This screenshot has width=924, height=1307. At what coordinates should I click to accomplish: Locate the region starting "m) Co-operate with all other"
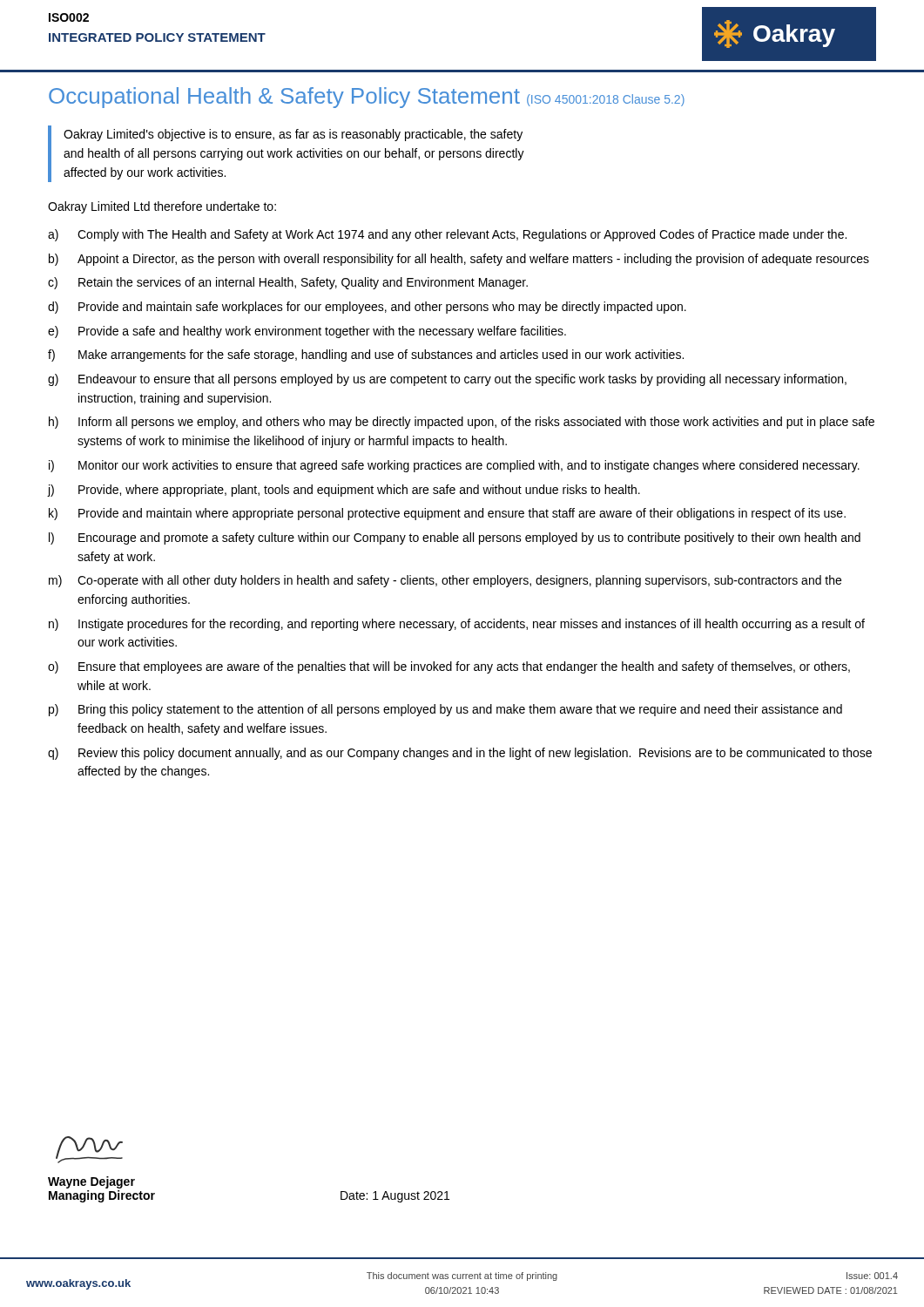coord(462,591)
